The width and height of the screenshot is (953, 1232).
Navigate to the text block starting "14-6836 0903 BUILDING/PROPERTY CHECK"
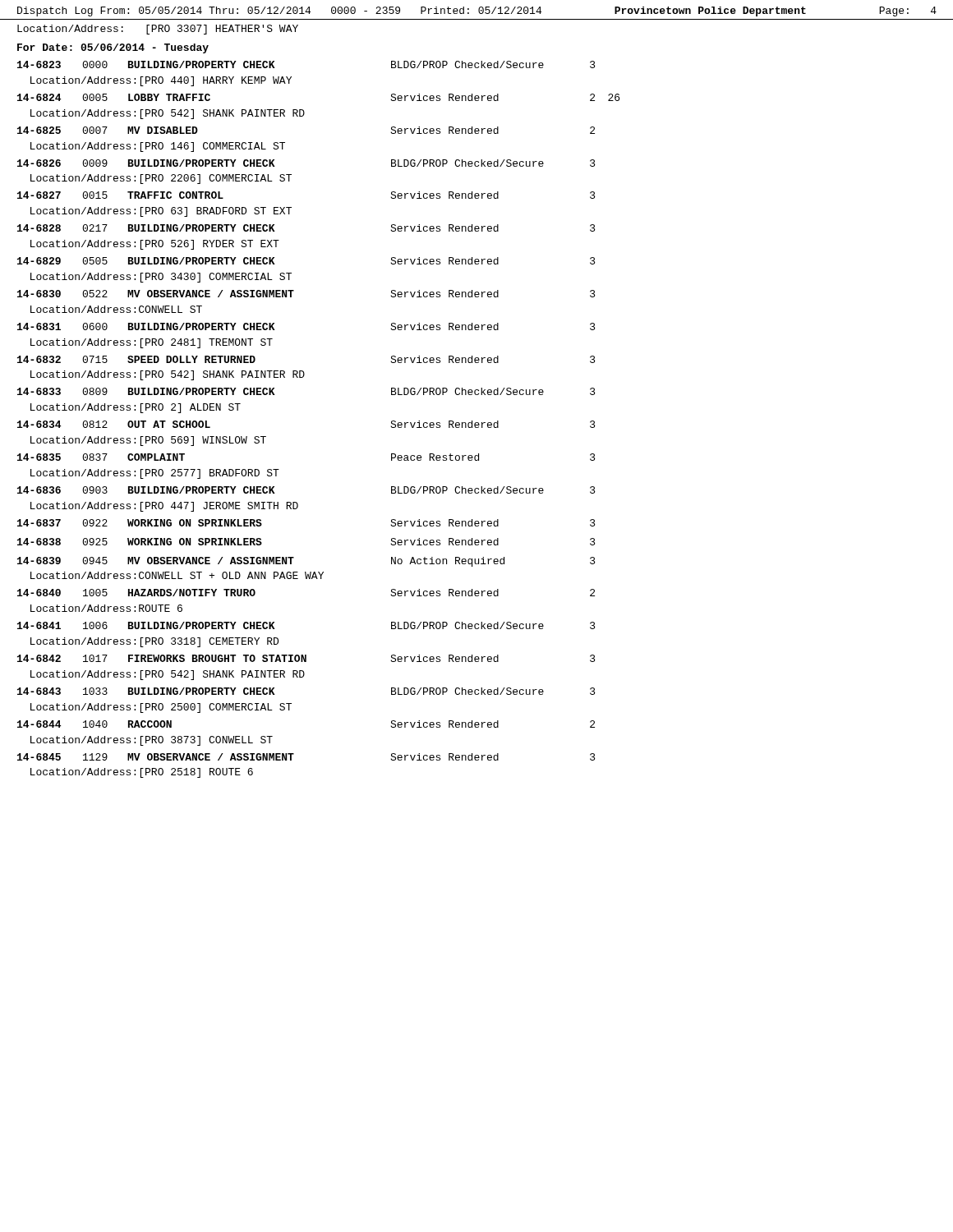pos(476,498)
